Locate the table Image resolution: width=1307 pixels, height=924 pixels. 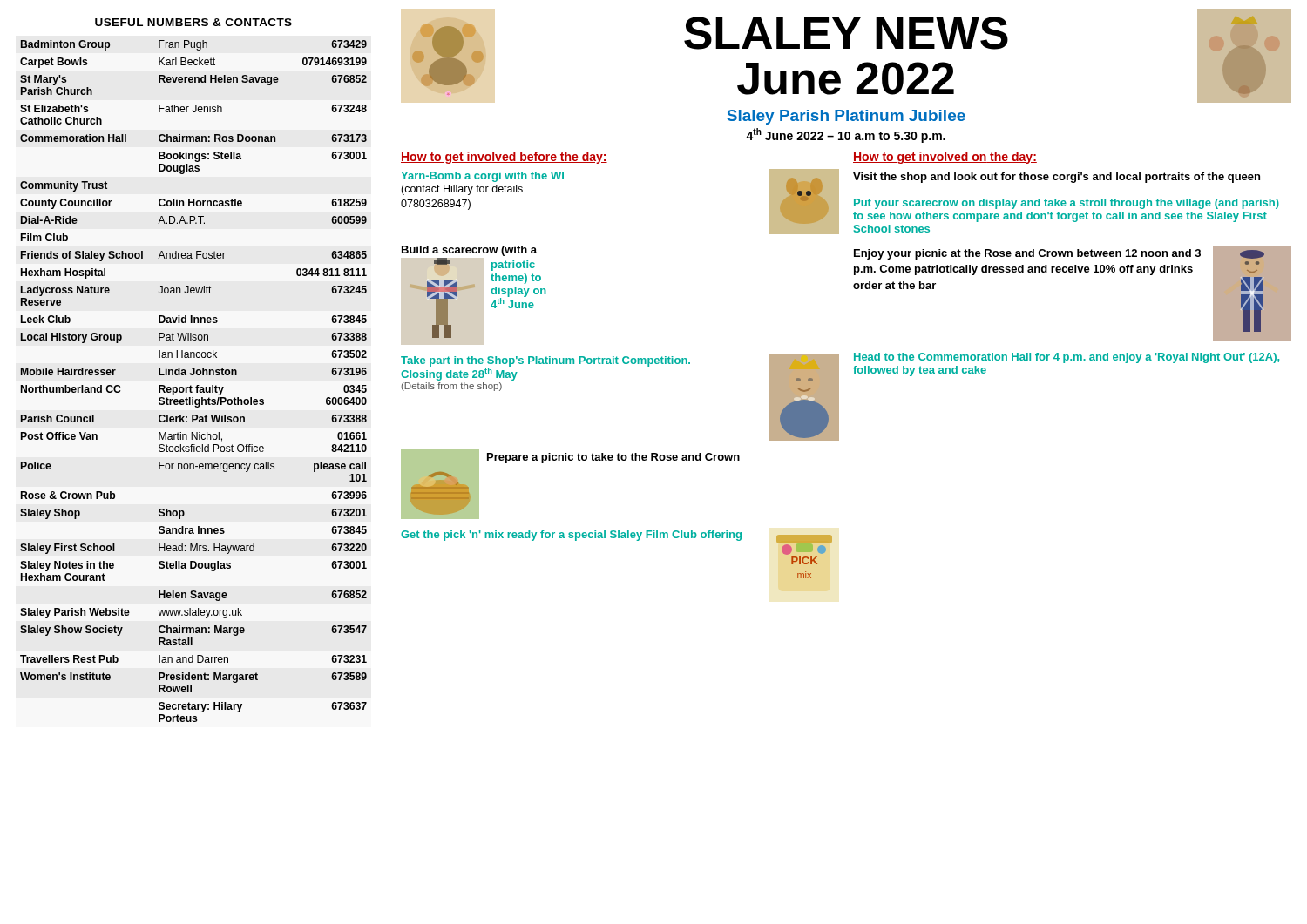point(193,381)
